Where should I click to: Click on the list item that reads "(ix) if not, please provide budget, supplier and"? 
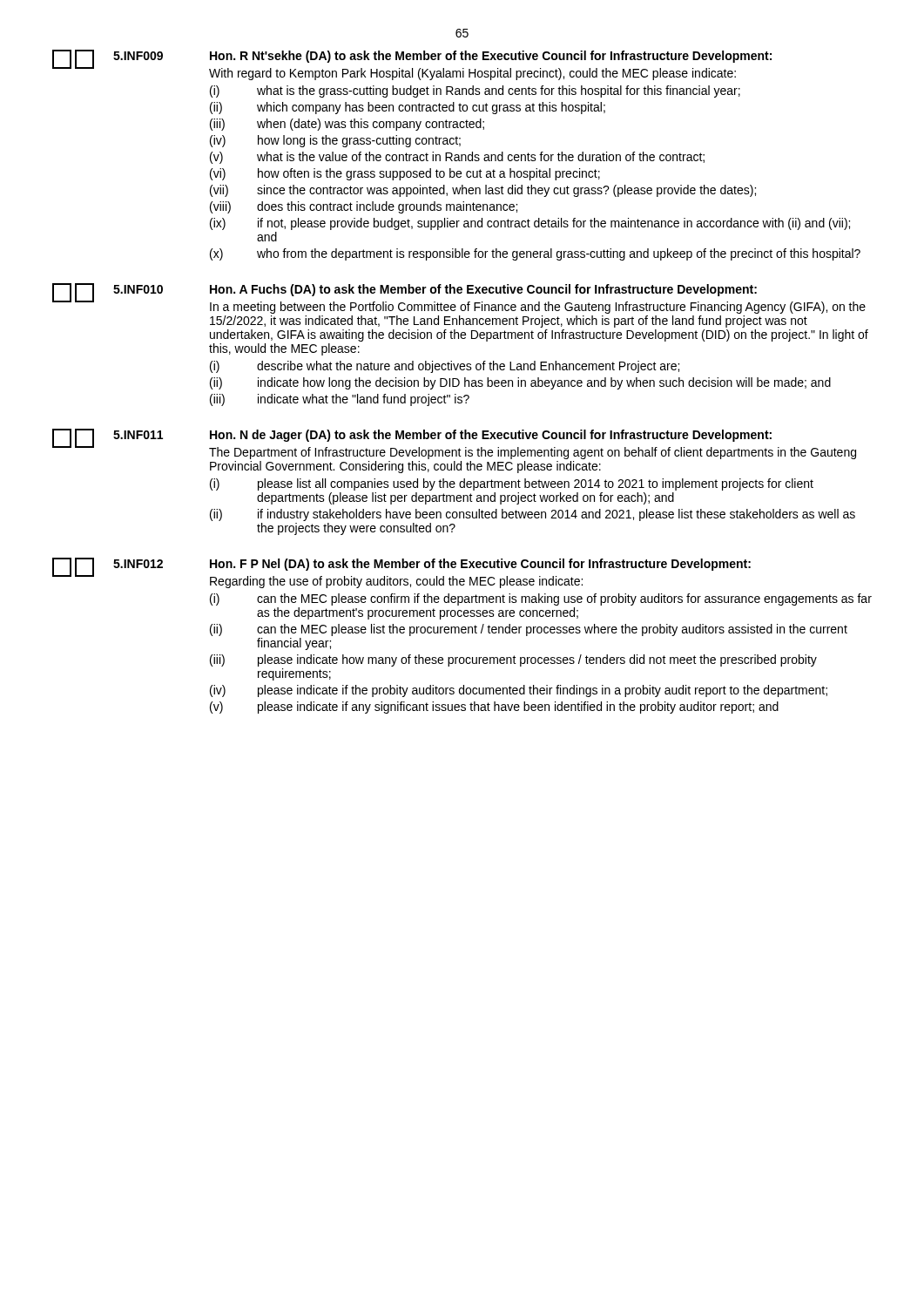tap(540, 230)
